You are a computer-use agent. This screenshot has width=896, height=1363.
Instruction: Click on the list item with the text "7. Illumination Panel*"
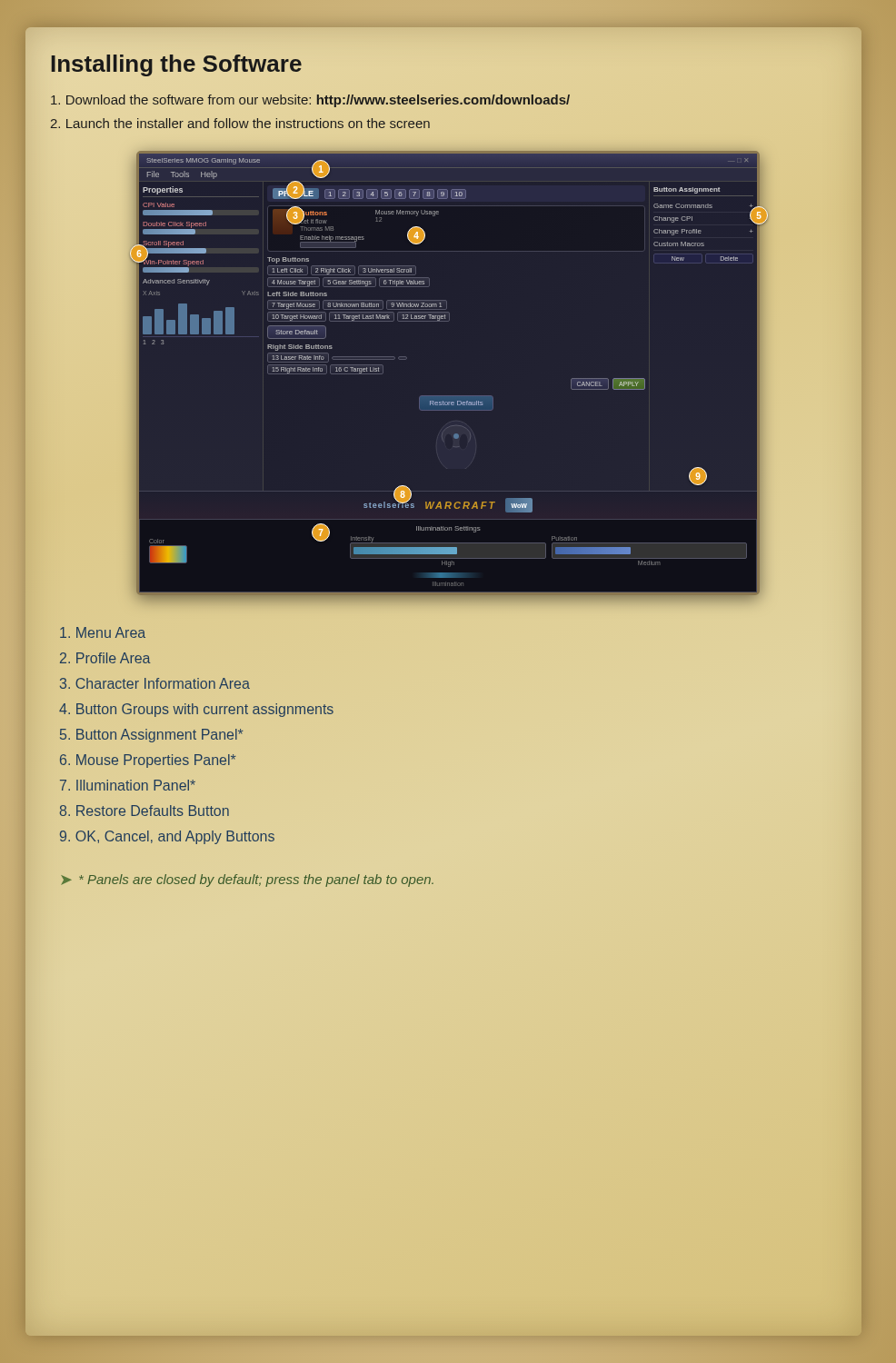point(127,786)
